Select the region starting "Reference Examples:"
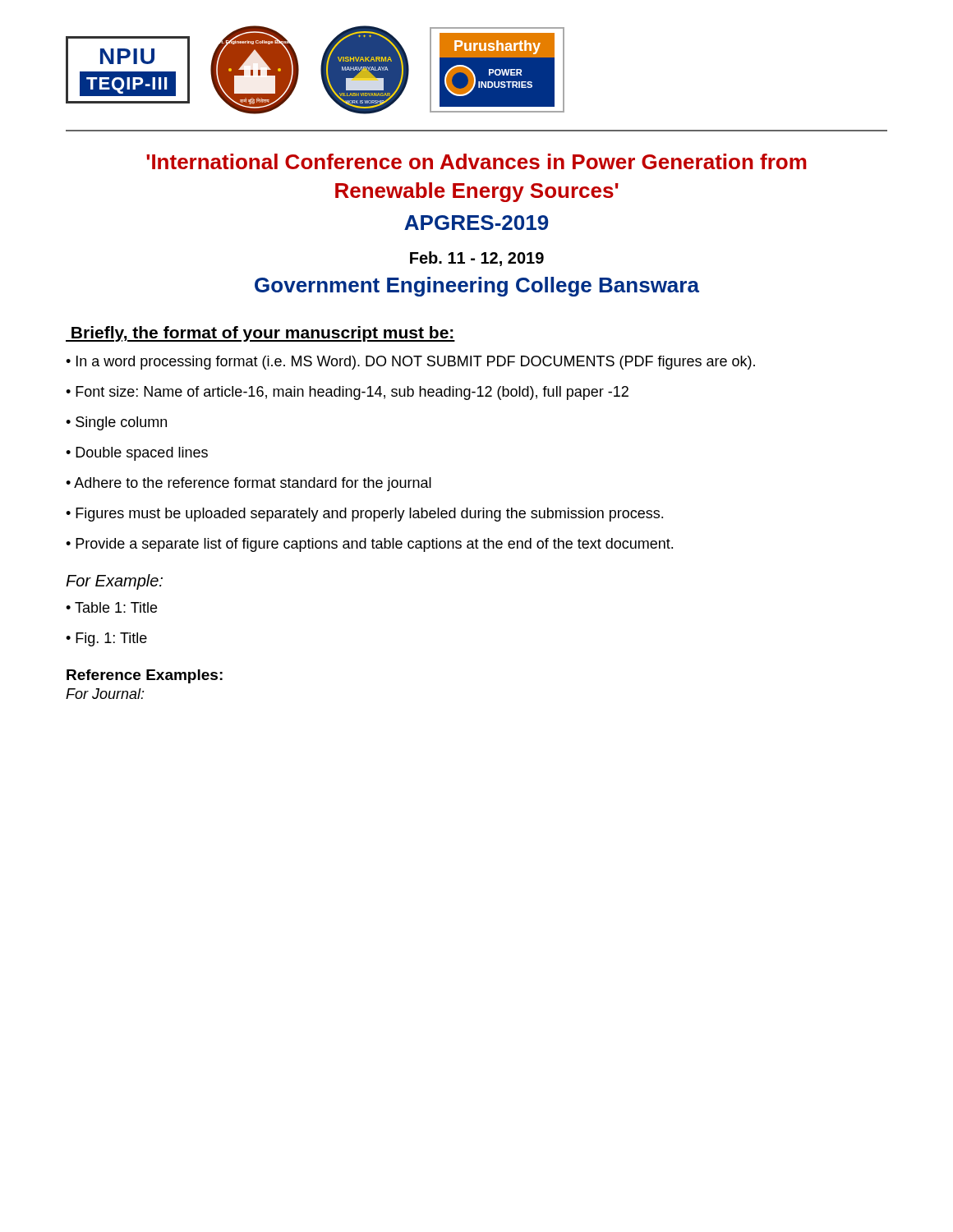The height and width of the screenshot is (1232, 953). [x=145, y=675]
